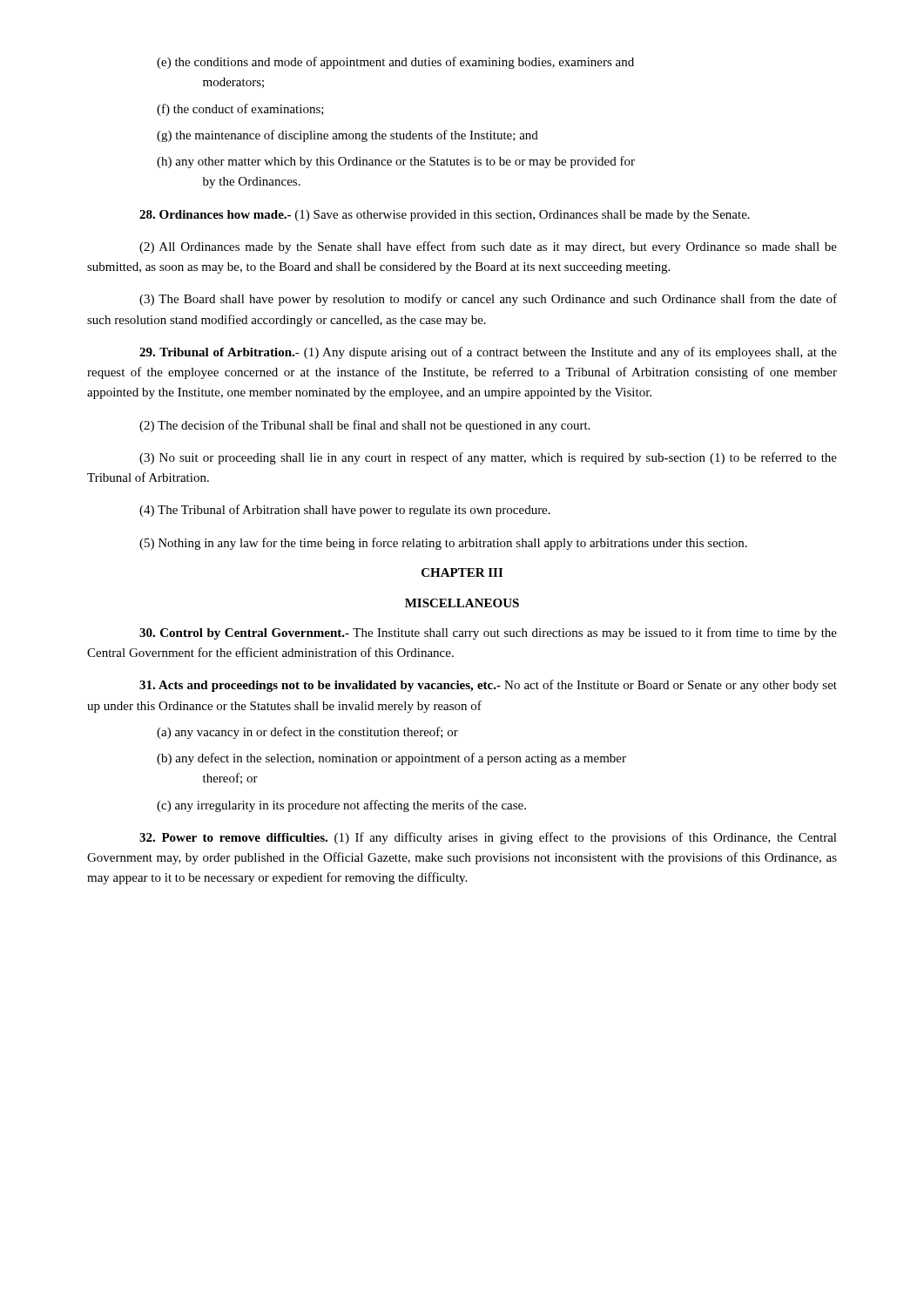The height and width of the screenshot is (1307, 924).
Task: Select the block starting "(4) The Tribunal of"
Action: [x=462, y=510]
